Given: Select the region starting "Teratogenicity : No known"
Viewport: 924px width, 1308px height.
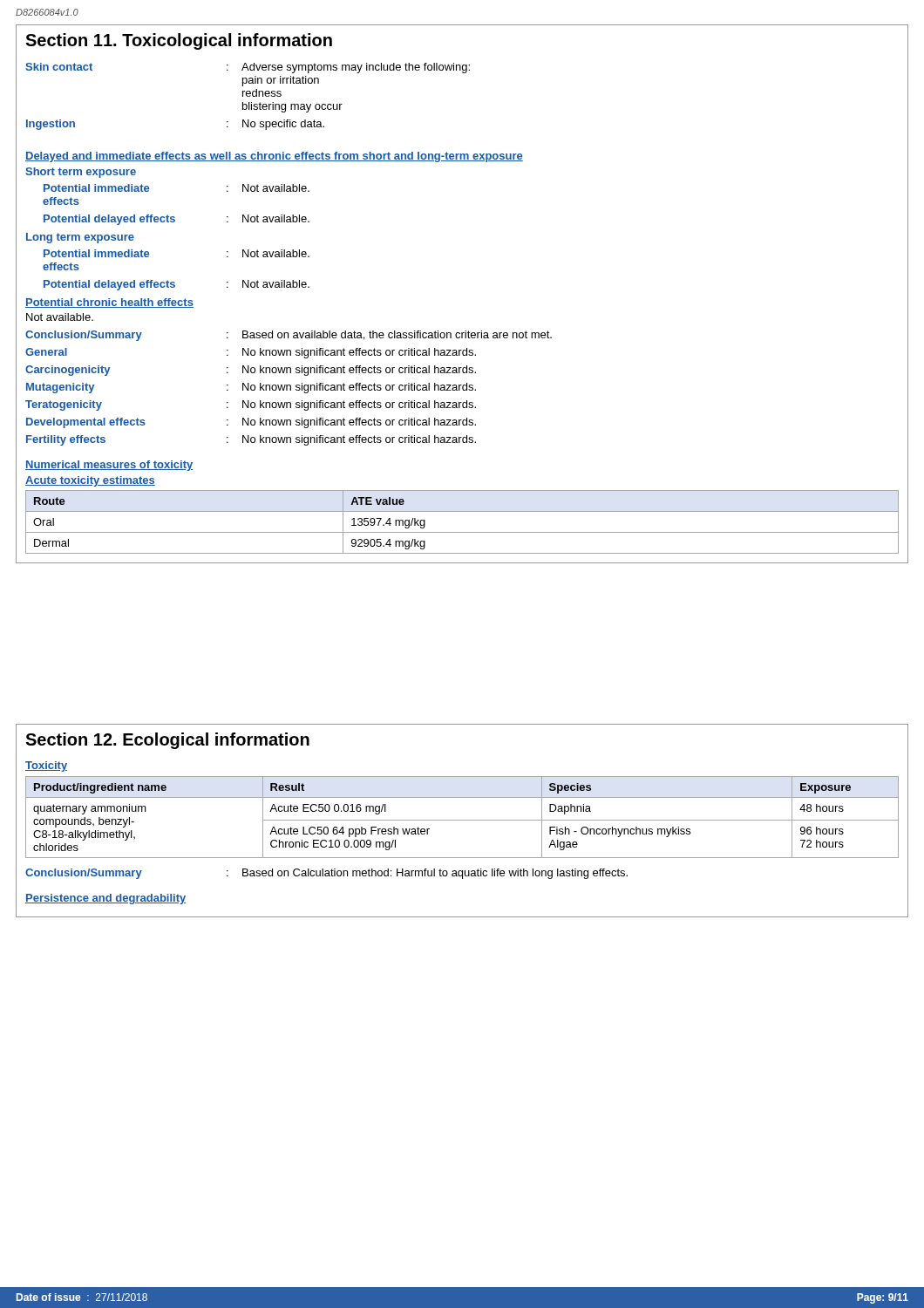Looking at the screenshot, I should (x=462, y=404).
